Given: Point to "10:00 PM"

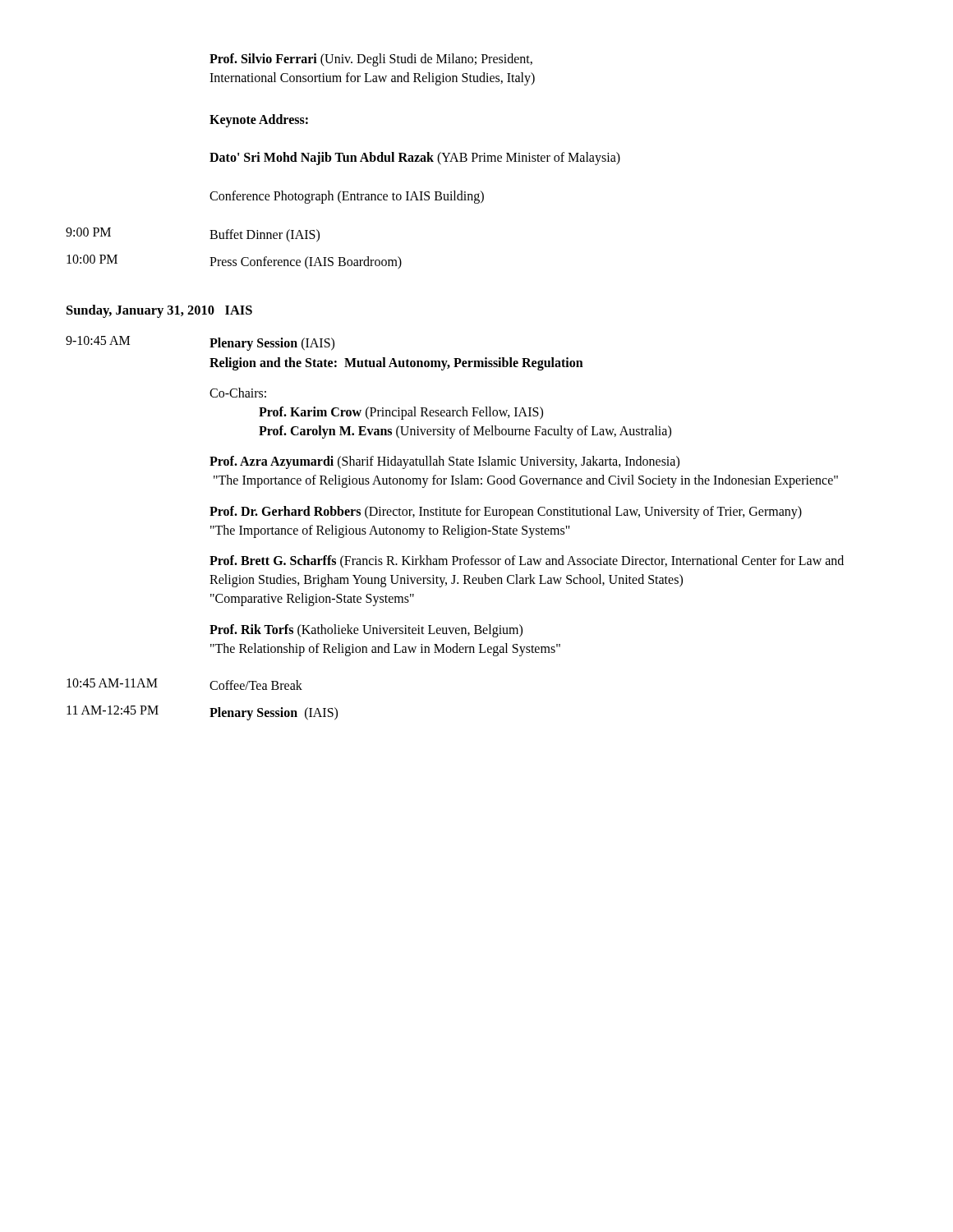Looking at the screenshot, I should 92,259.
